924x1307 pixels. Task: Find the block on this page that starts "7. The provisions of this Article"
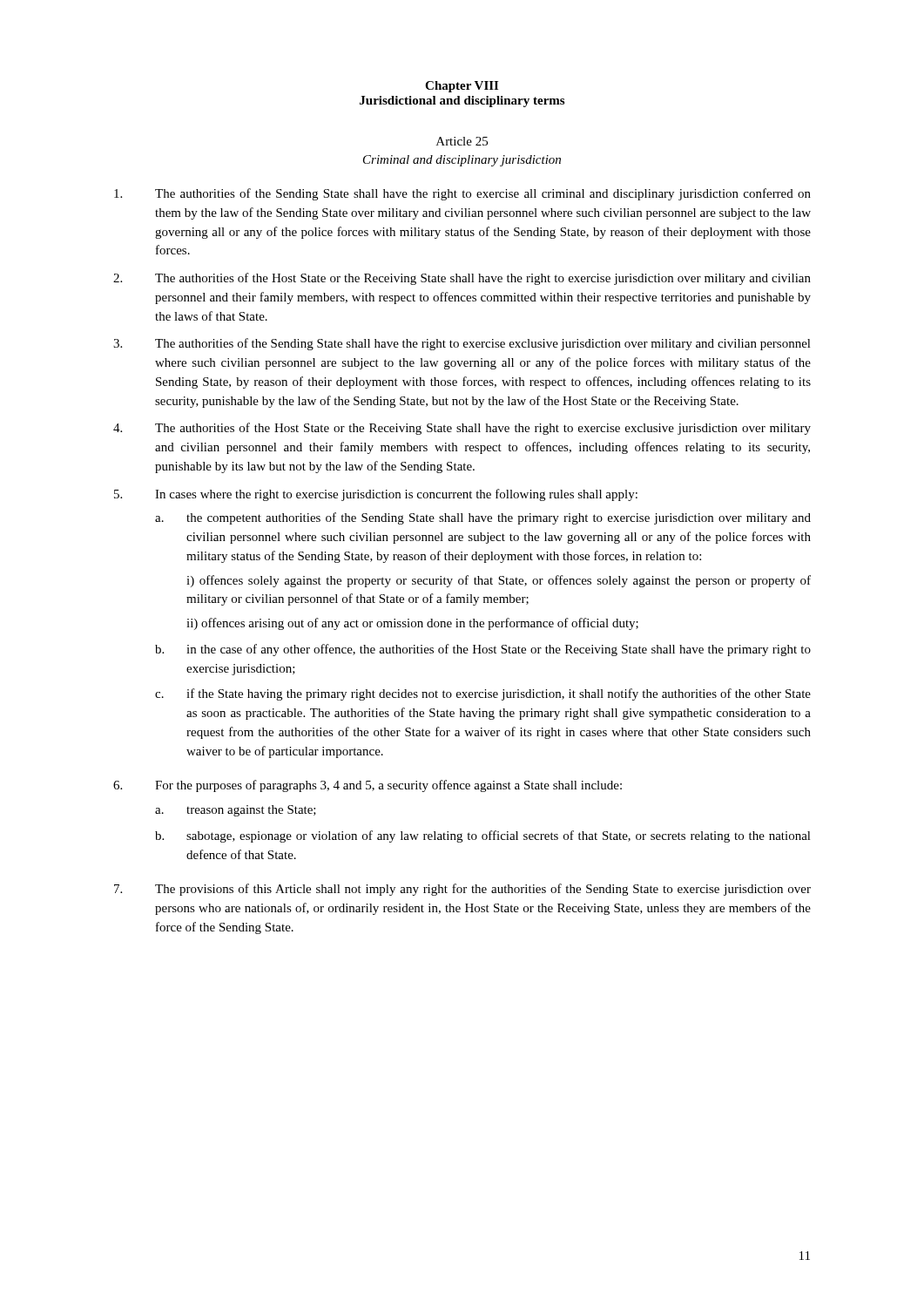point(462,909)
